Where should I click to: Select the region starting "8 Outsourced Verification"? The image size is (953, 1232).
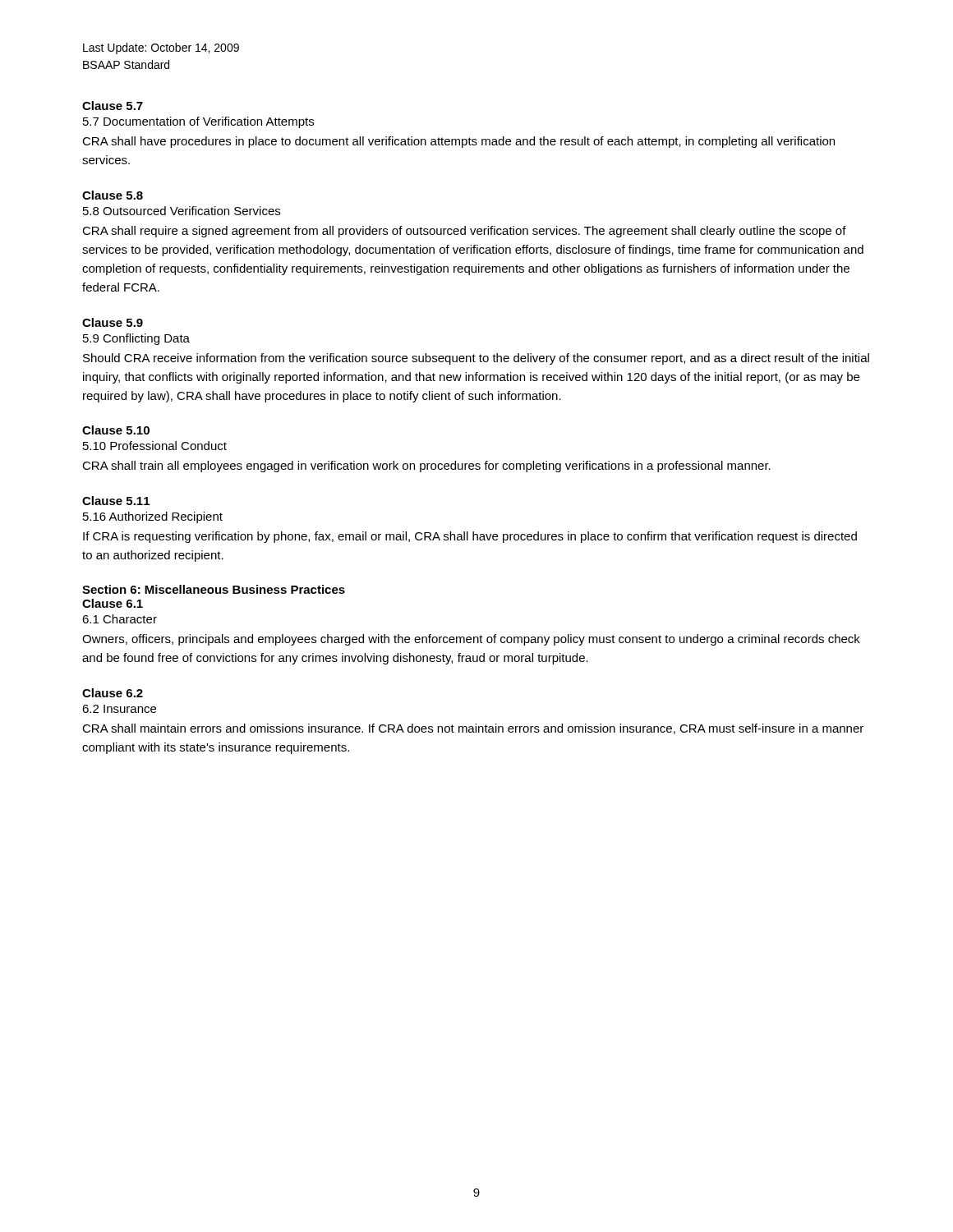(476, 250)
